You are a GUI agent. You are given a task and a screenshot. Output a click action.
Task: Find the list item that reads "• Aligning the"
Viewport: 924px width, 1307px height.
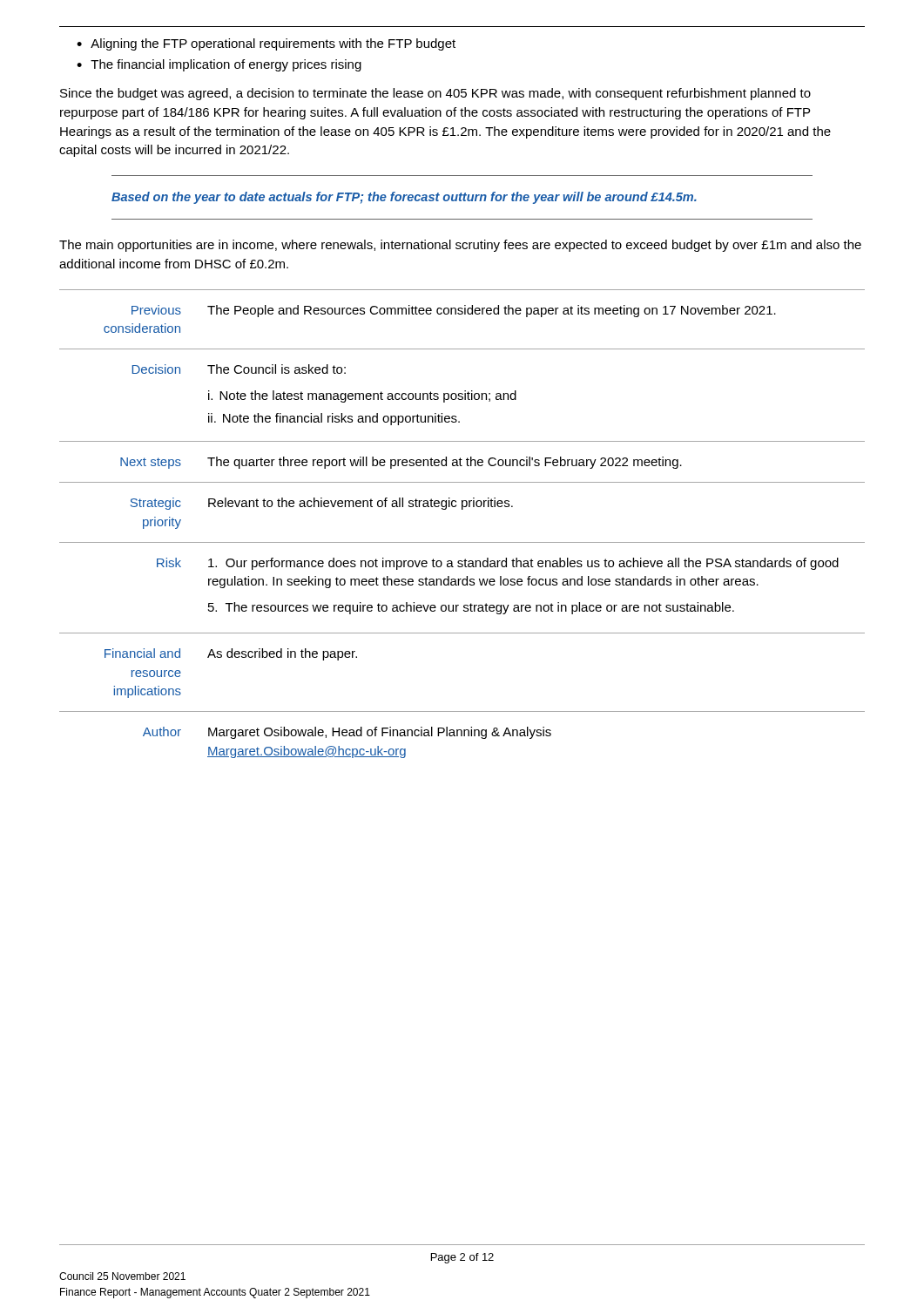pos(266,45)
